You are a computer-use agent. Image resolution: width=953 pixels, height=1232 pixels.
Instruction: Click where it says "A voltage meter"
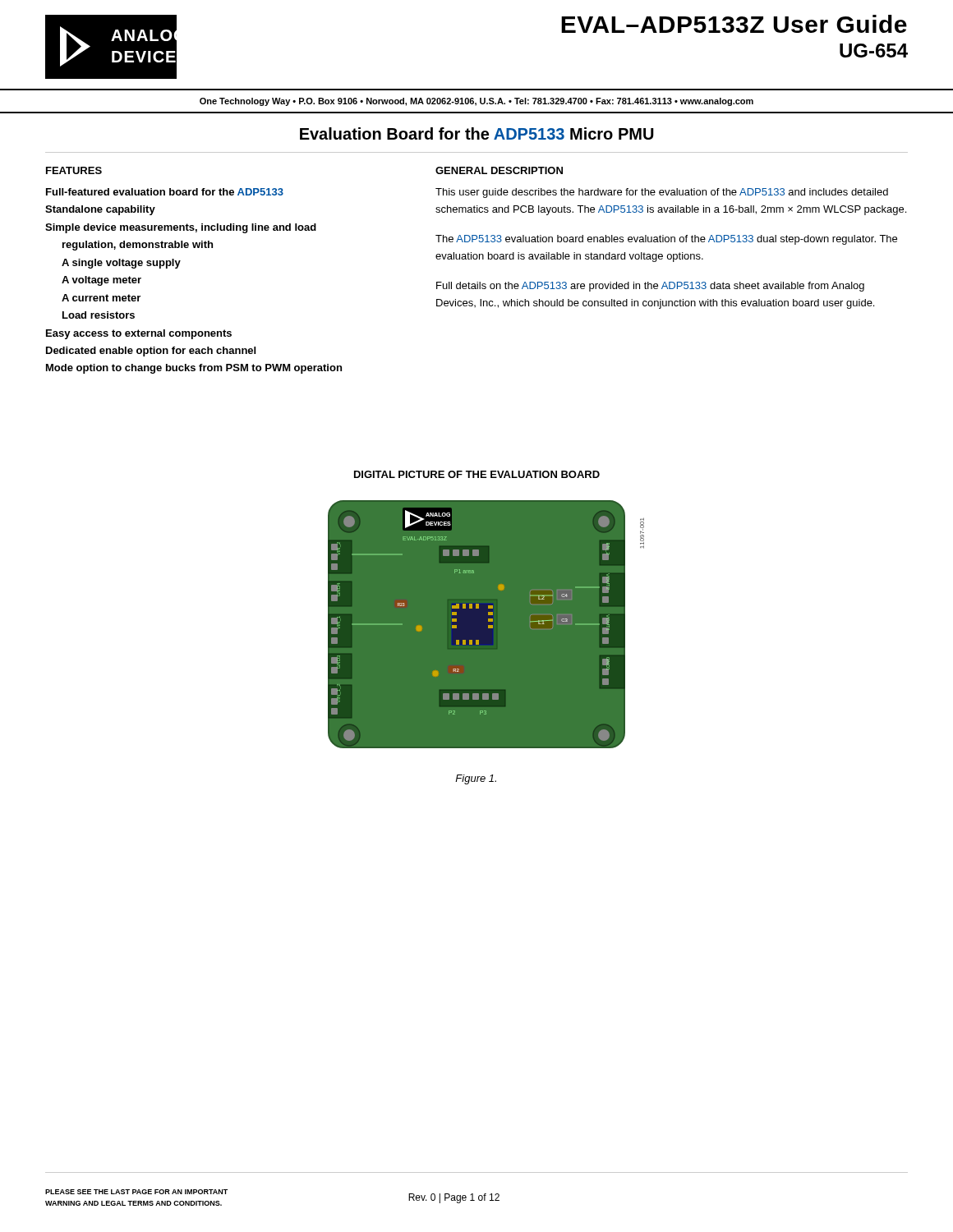point(101,280)
